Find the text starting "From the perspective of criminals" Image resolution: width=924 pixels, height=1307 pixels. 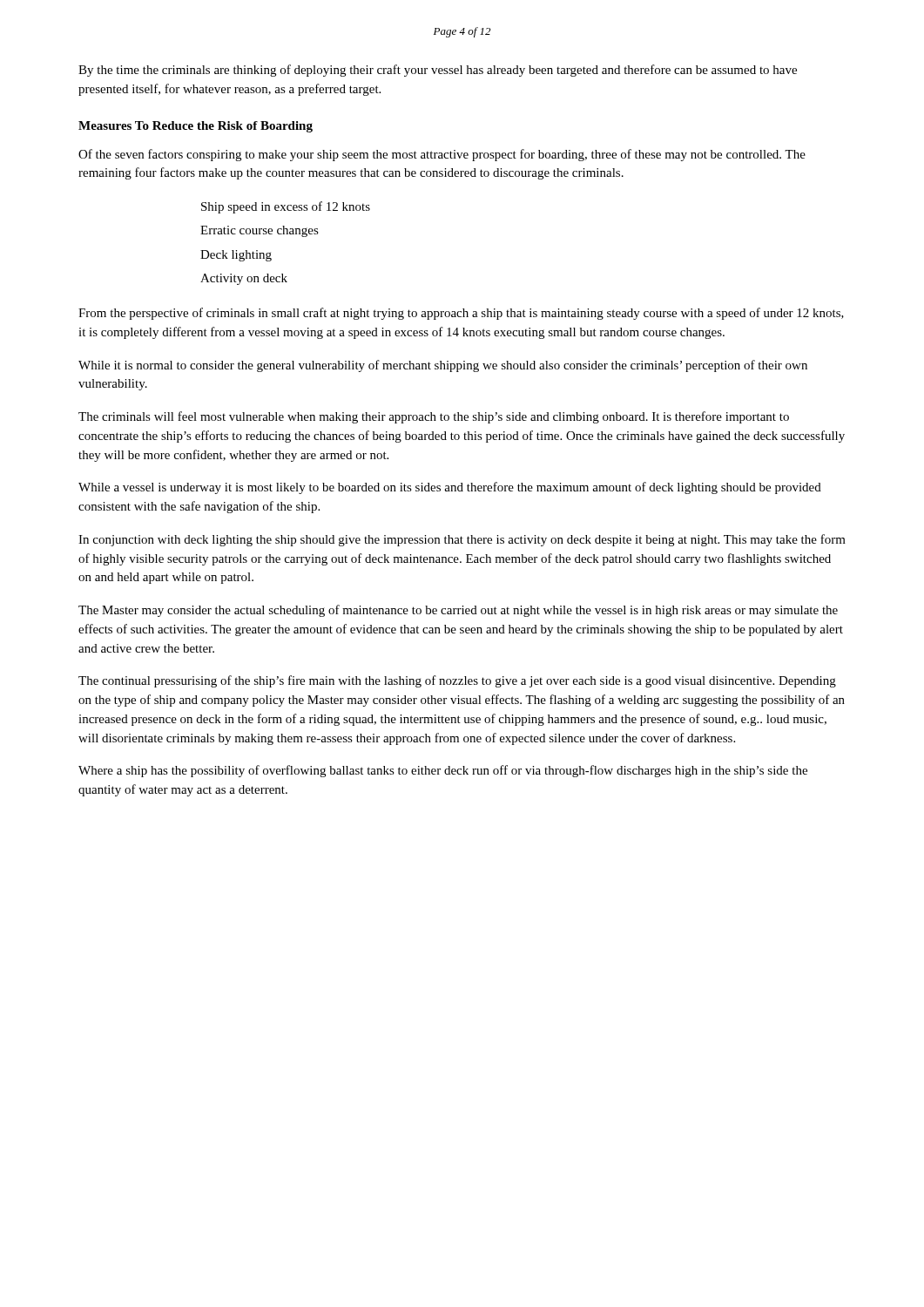coord(461,322)
